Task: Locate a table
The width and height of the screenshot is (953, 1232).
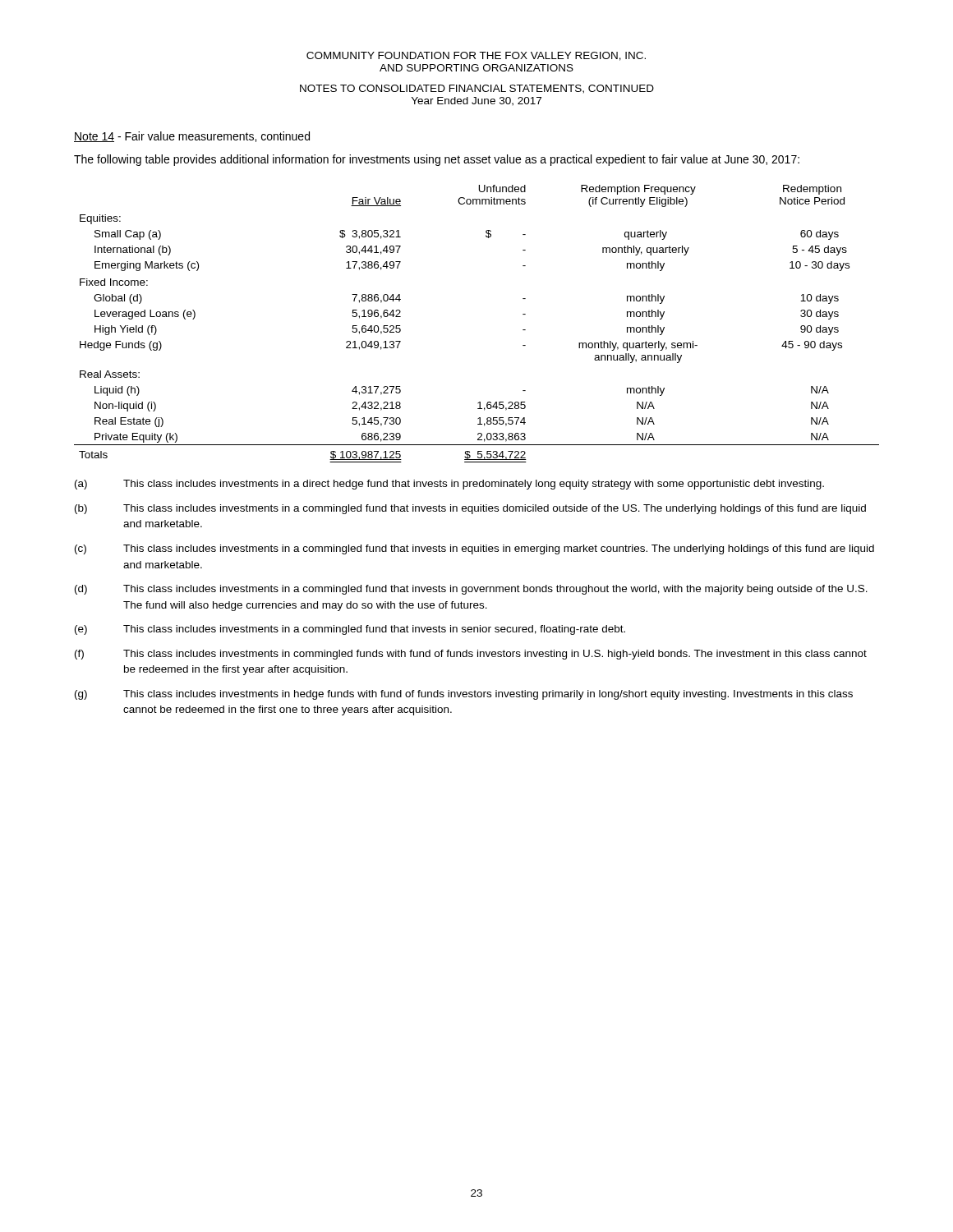Action: pos(476,322)
